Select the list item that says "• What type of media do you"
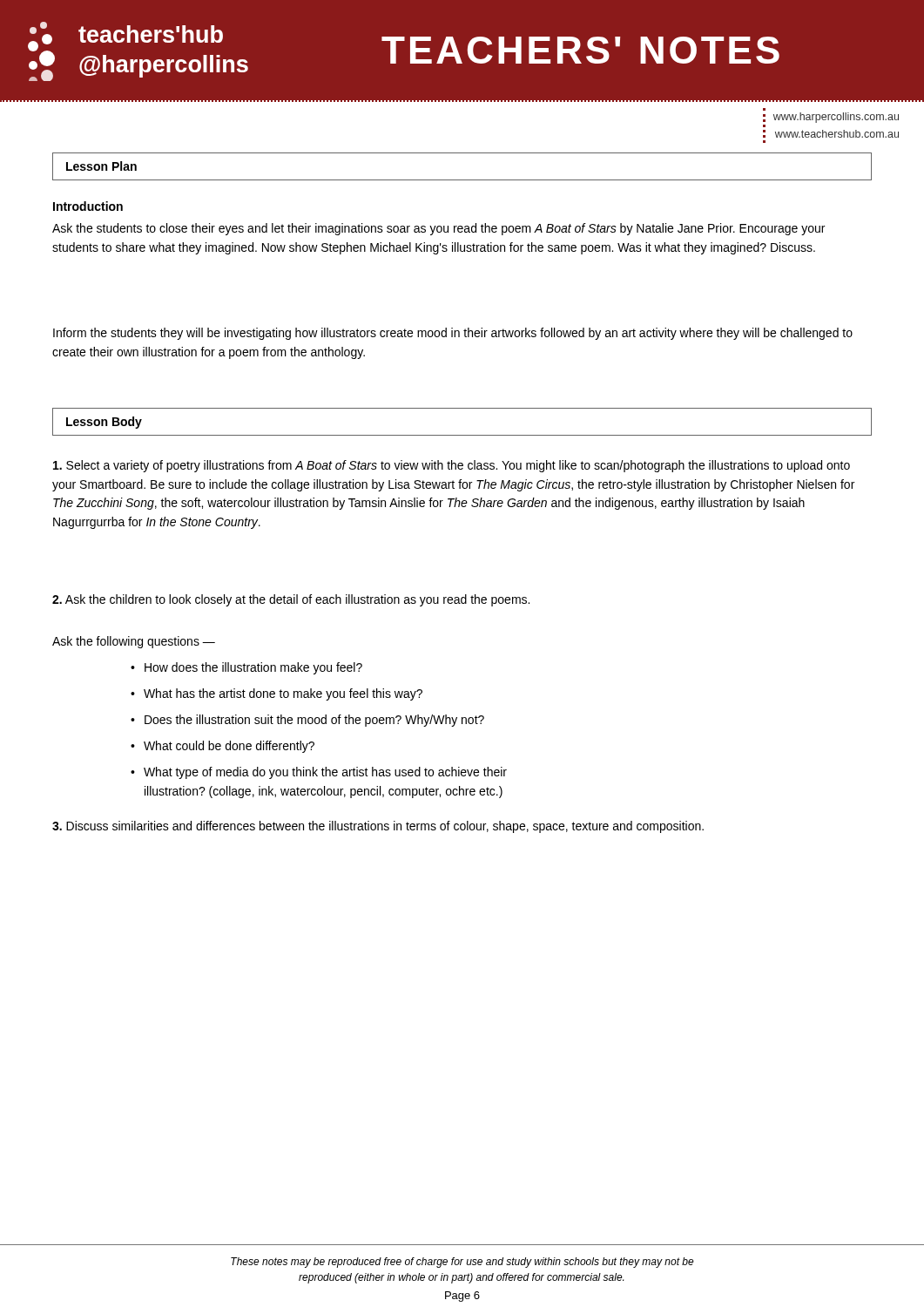This screenshot has width=924, height=1307. (319, 782)
